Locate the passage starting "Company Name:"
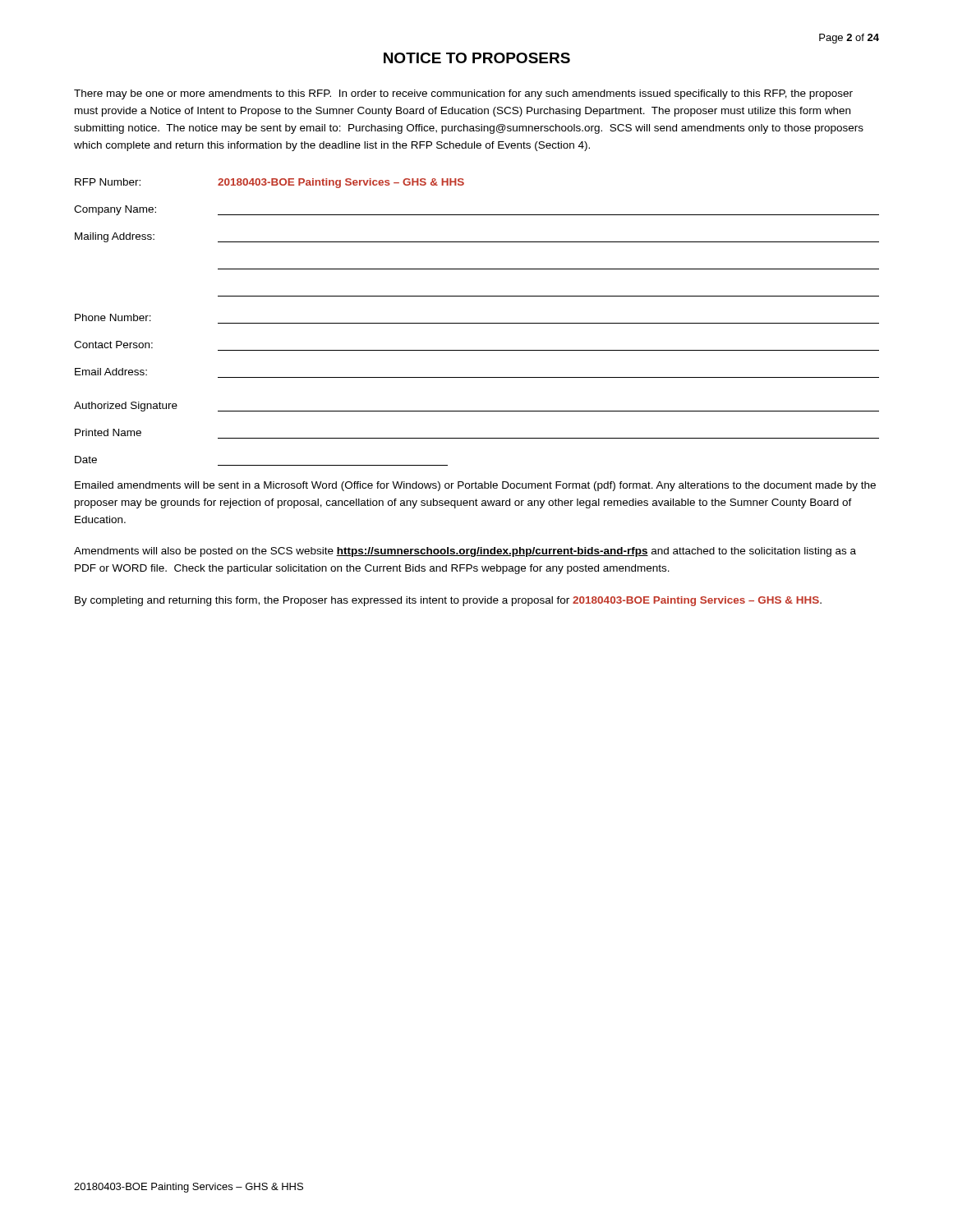This screenshot has width=953, height=1232. [476, 207]
